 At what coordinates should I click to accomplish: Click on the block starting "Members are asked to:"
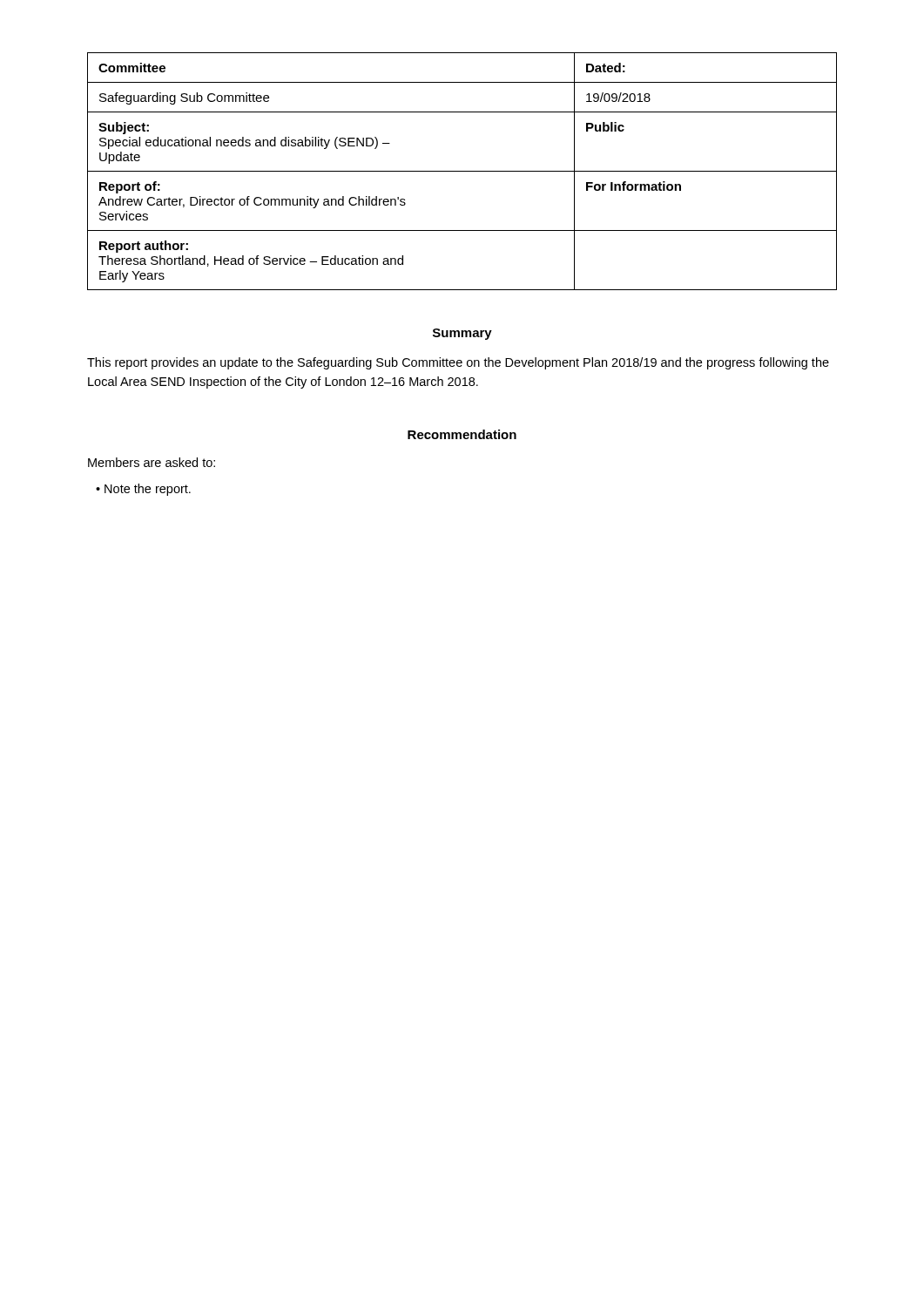[x=152, y=462]
